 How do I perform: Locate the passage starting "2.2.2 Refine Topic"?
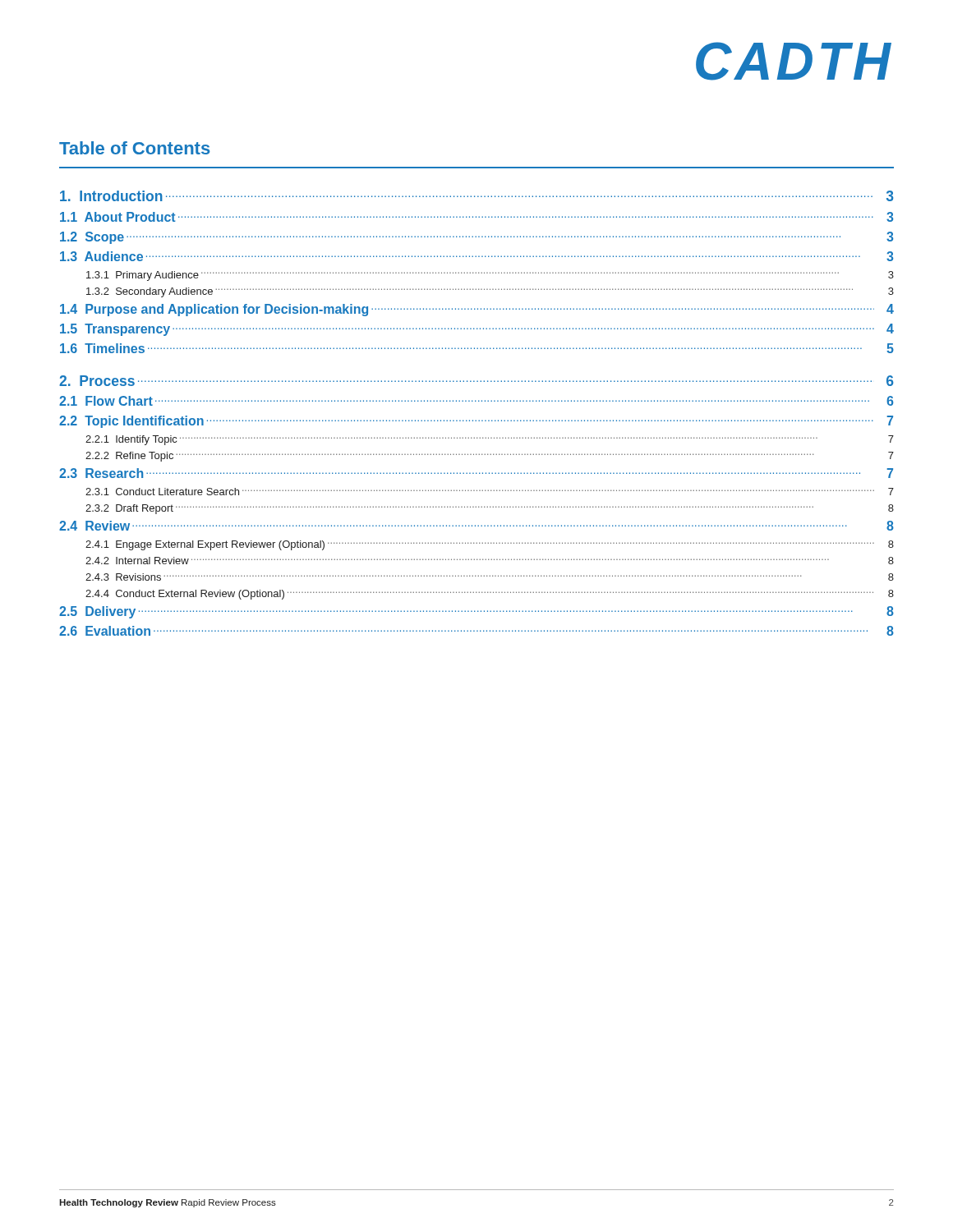coord(476,453)
